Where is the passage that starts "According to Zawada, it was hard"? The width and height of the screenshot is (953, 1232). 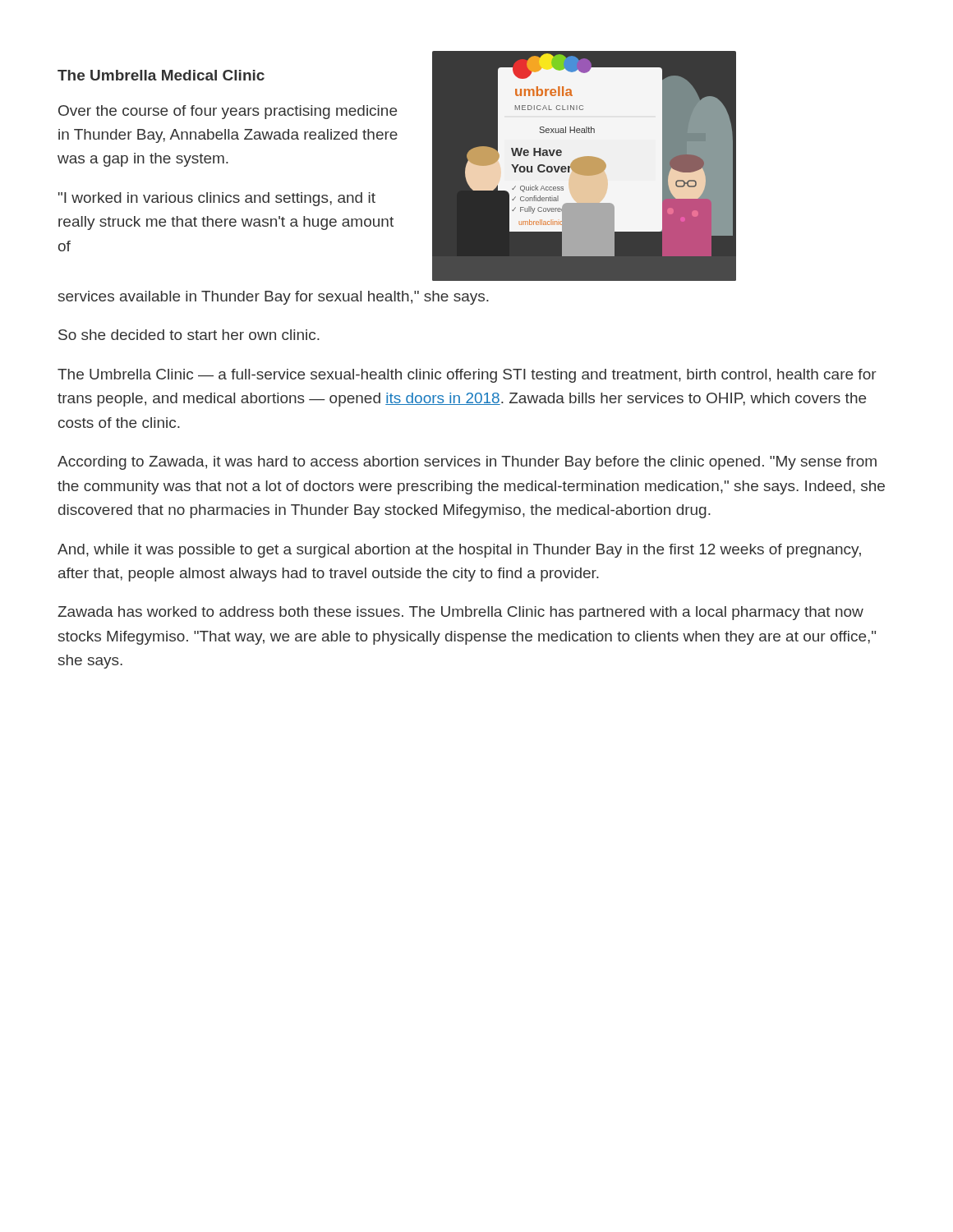click(476, 486)
